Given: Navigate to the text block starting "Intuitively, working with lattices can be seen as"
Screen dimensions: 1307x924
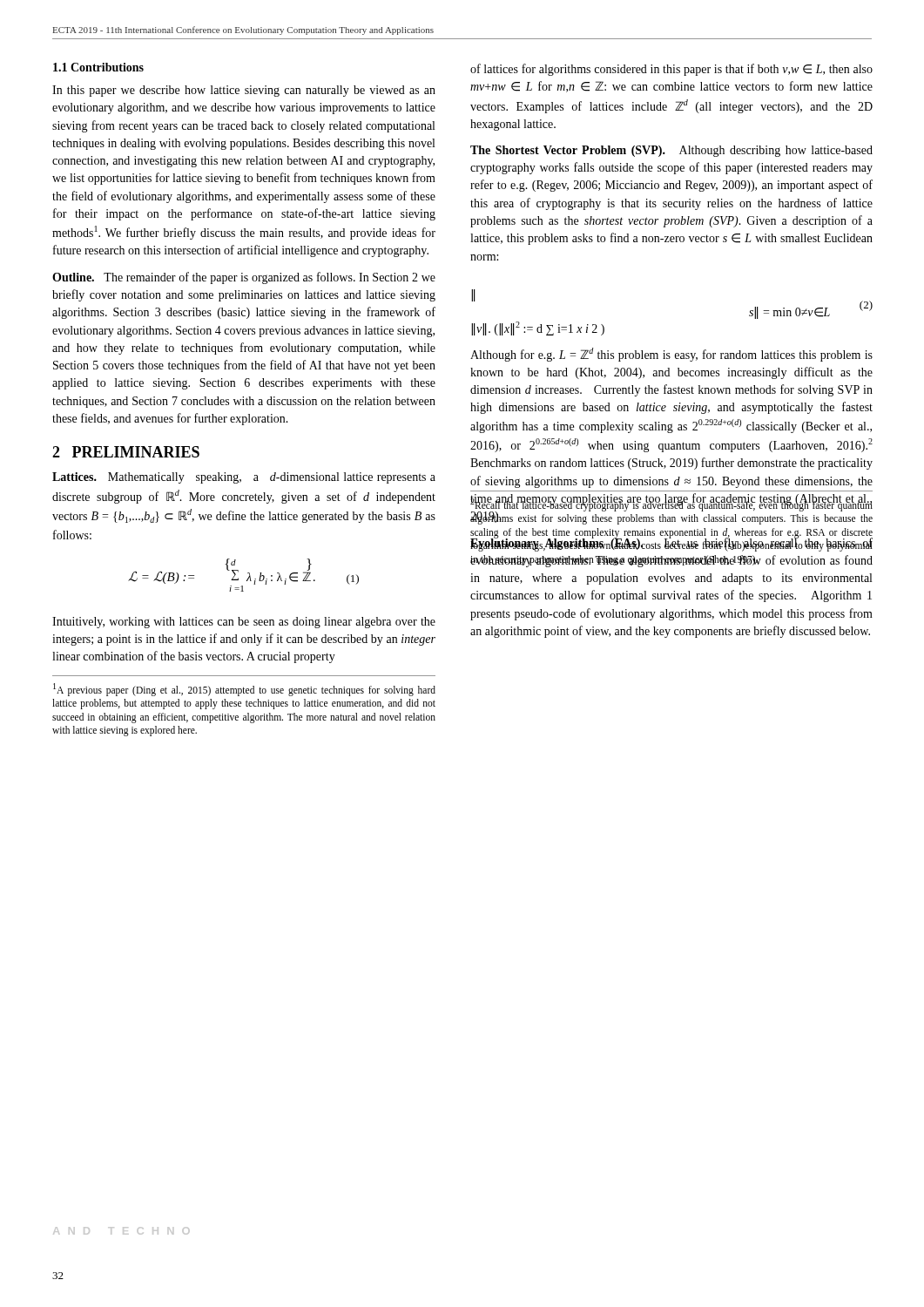Looking at the screenshot, I should 244,640.
